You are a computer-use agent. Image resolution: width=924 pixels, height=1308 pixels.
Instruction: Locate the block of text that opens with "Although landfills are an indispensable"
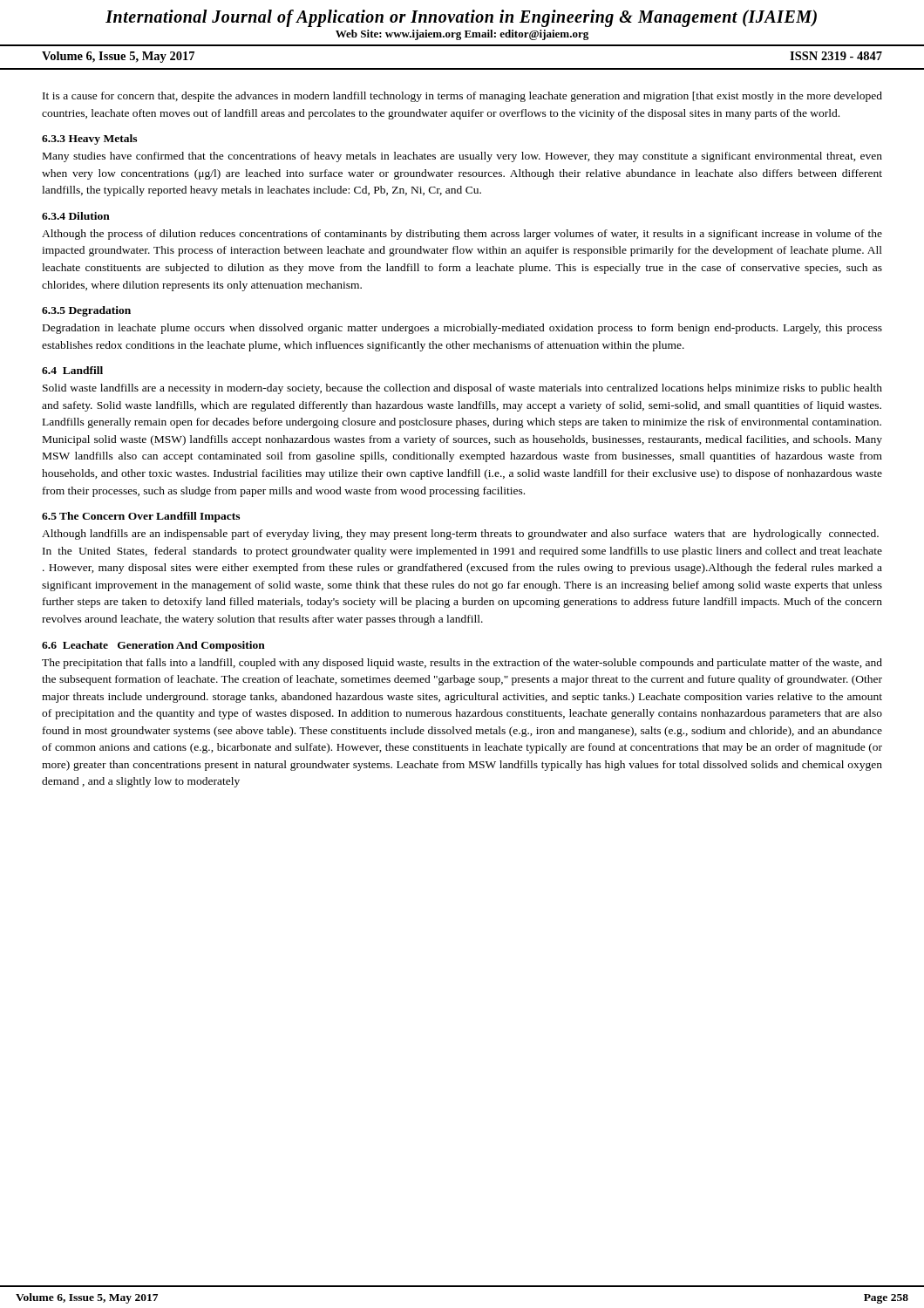[462, 576]
